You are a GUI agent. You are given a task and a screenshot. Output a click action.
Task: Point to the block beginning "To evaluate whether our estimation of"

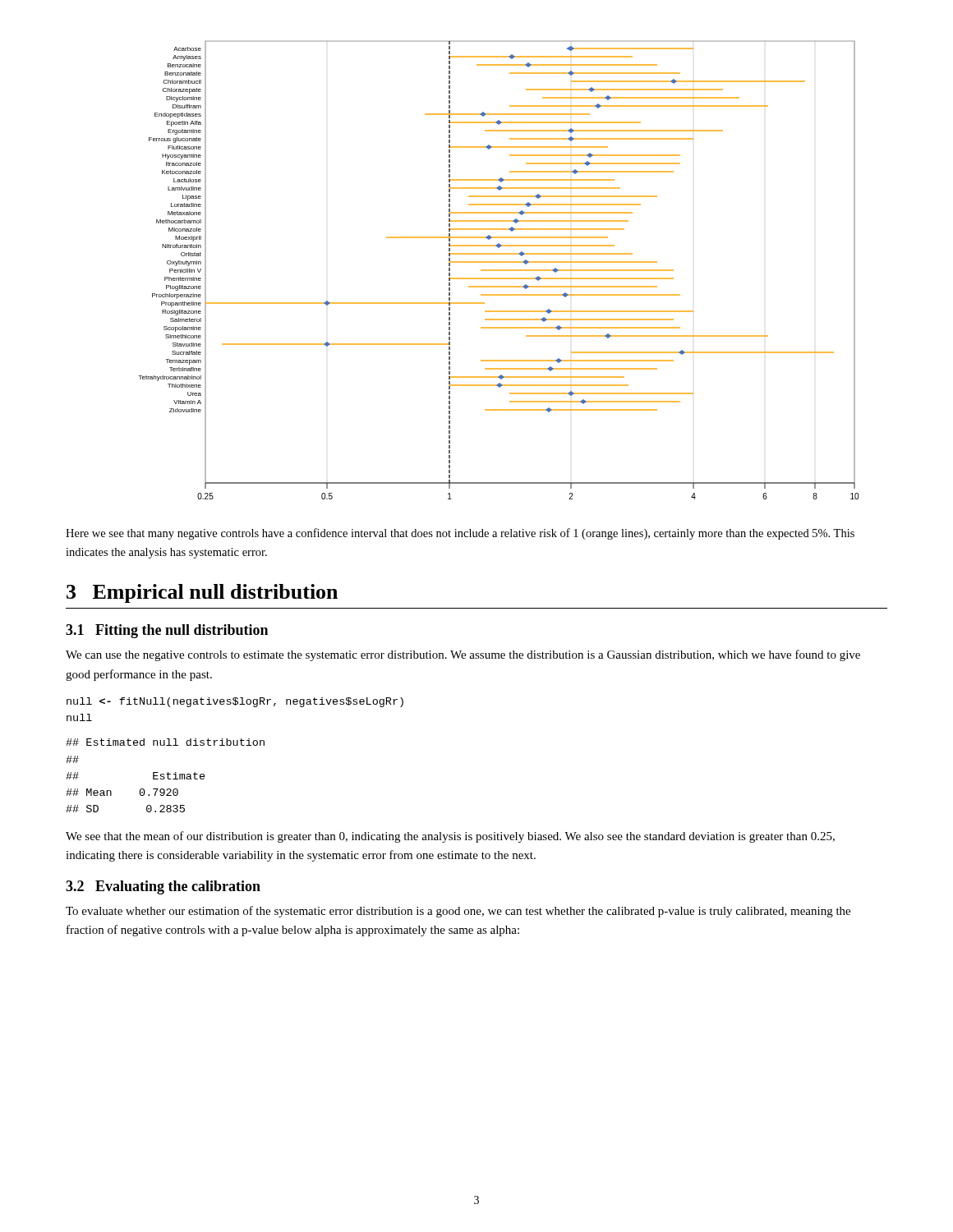coord(458,920)
